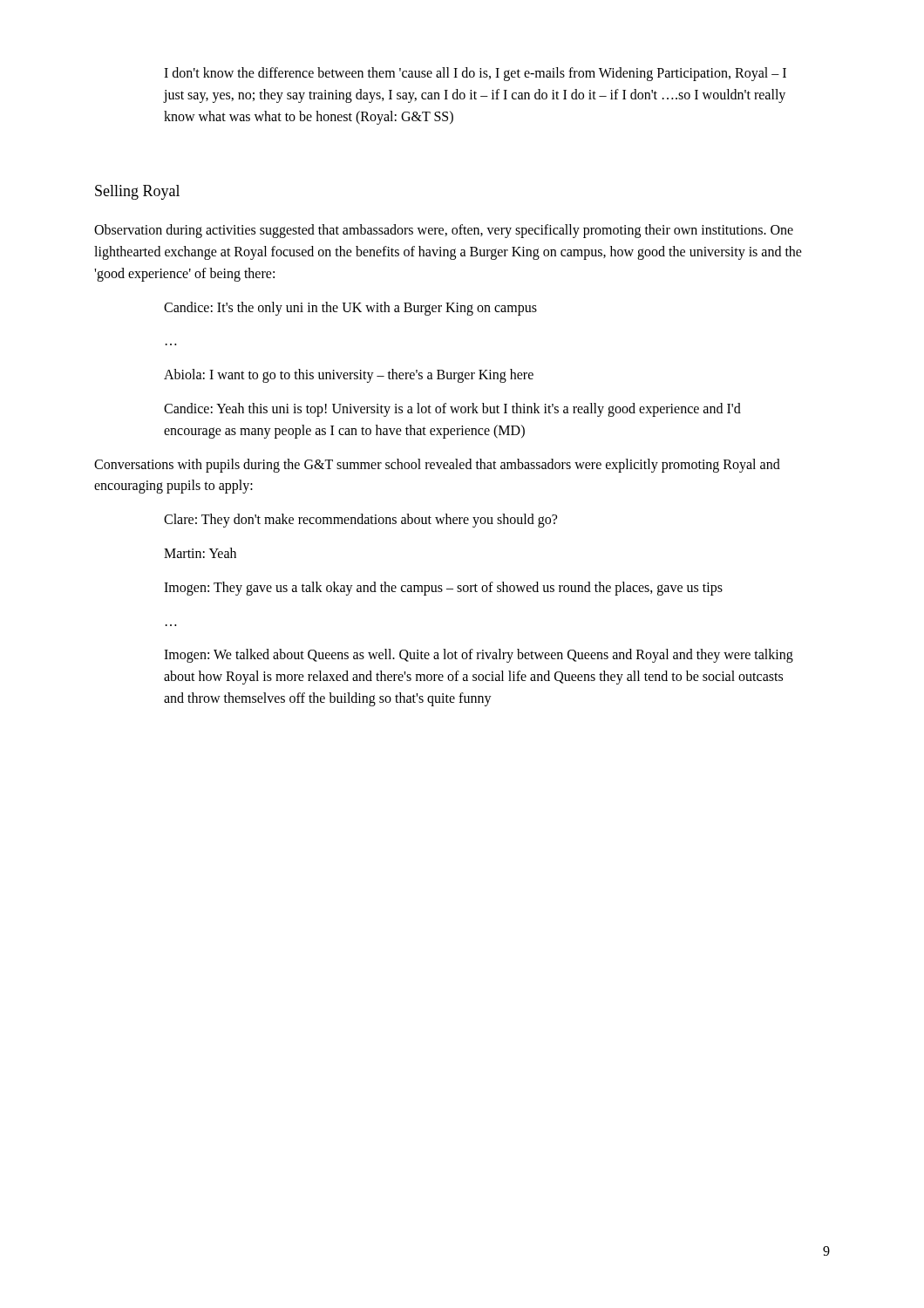Screen dimensions: 1308x924
Task: Point to the element starting "Candice: It's the"
Action: (479, 308)
